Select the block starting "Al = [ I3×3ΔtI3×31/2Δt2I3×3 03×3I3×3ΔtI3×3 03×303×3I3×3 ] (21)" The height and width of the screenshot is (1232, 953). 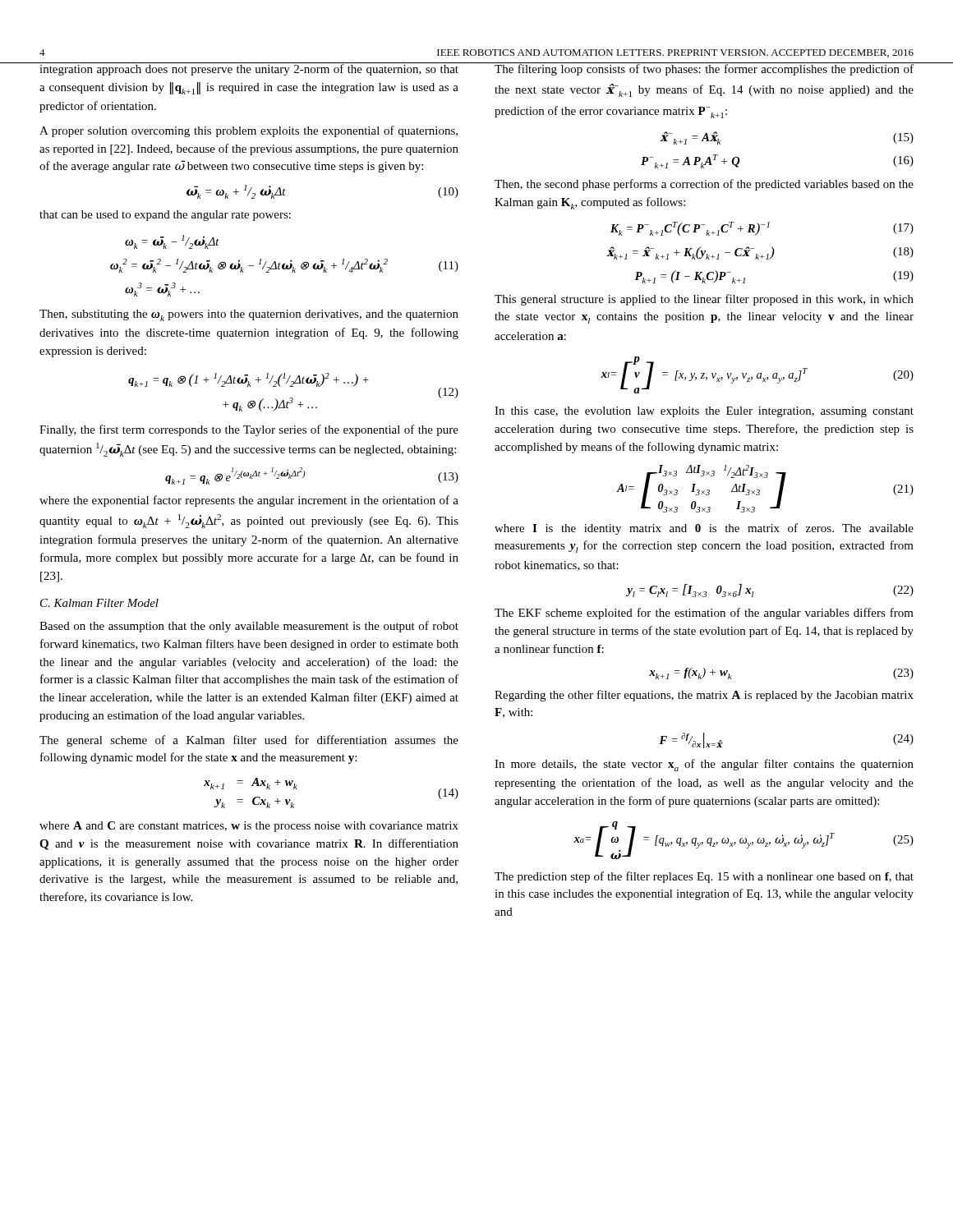[704, 488]
